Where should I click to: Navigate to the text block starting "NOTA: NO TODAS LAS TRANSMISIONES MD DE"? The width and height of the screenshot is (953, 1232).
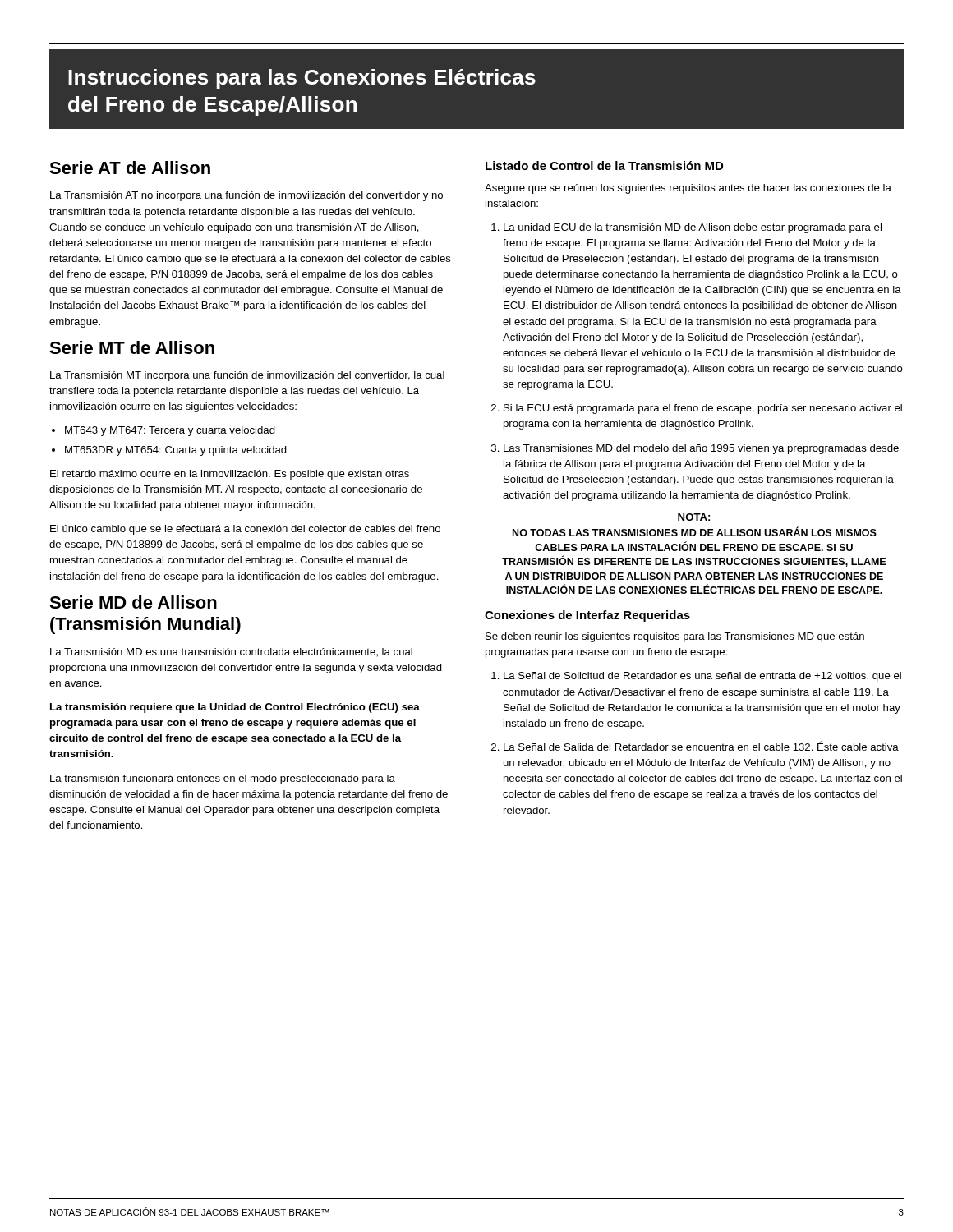point(694,555)
